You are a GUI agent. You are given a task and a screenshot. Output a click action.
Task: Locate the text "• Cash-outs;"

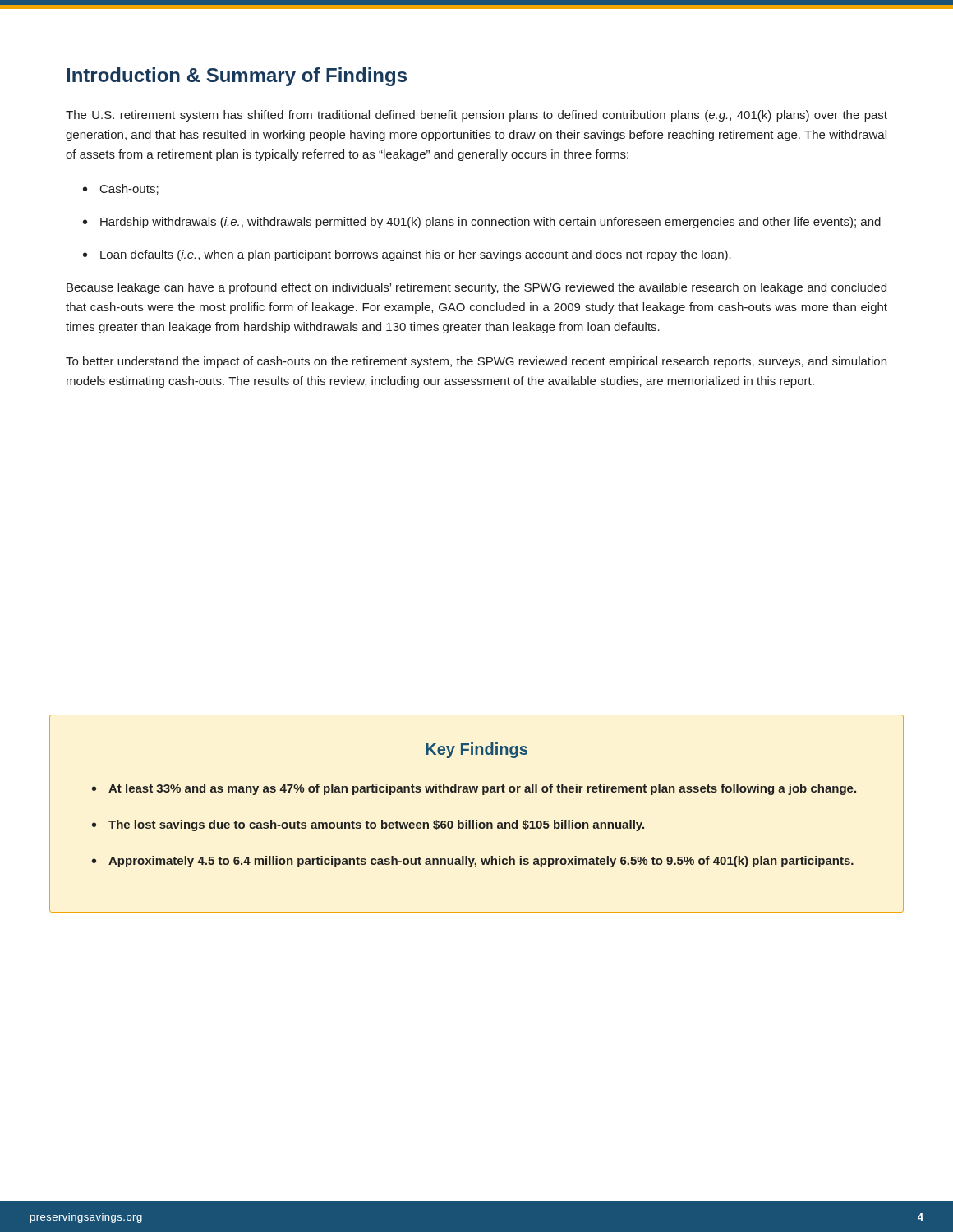[x=121, y=189]
